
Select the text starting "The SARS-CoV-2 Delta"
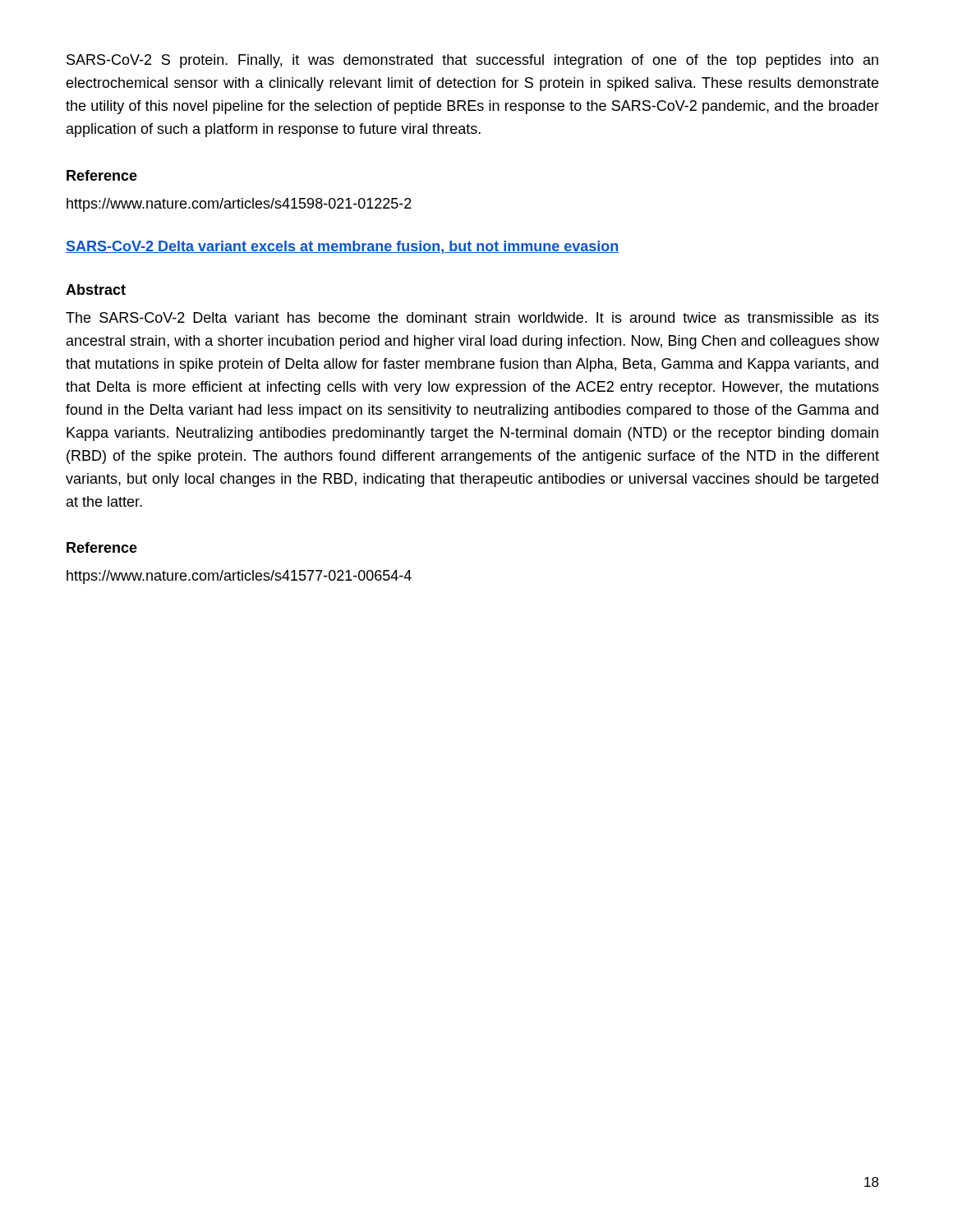pyautogui.click(x=472, y=410)
